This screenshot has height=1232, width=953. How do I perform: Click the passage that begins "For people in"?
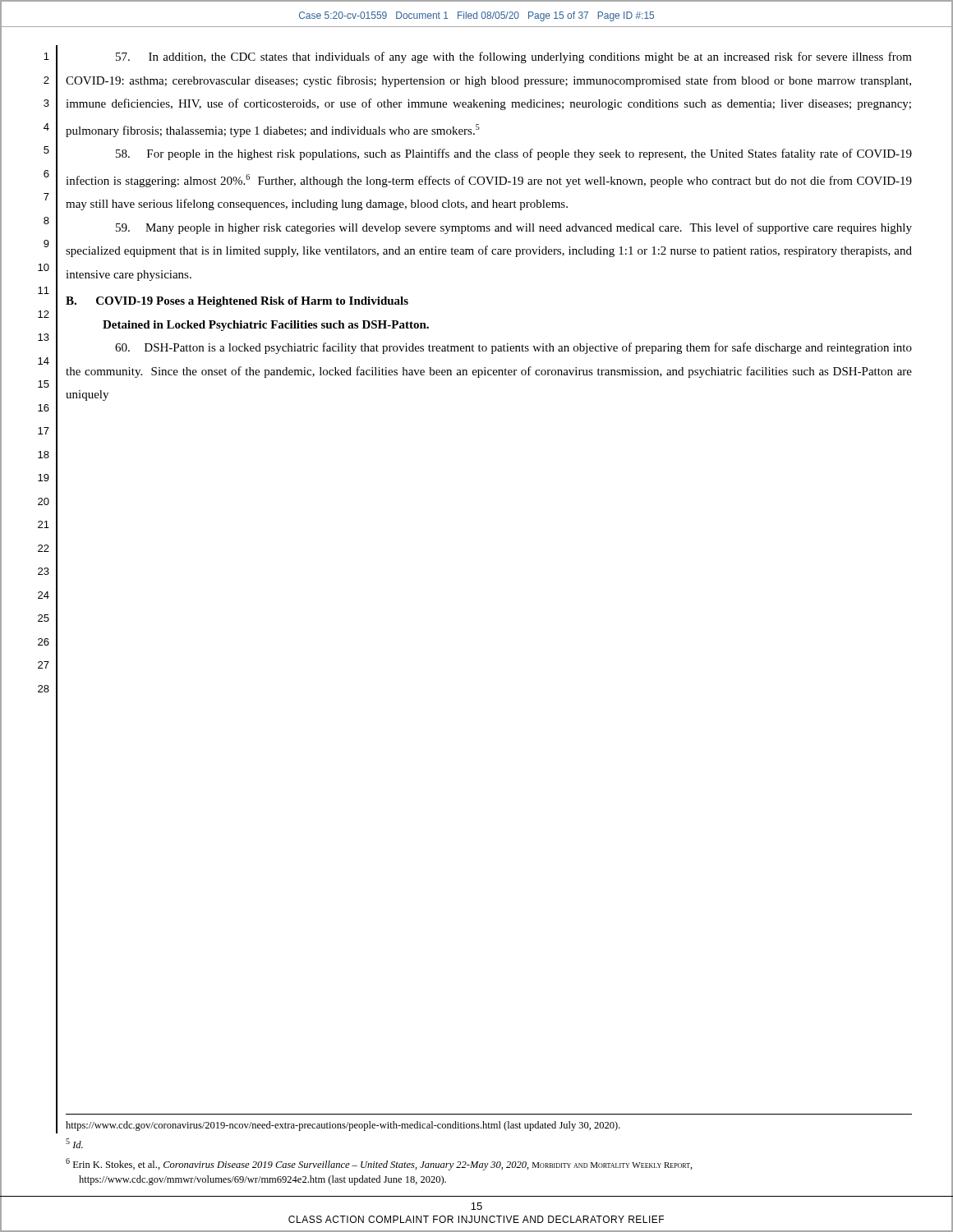tap(489, 179)
